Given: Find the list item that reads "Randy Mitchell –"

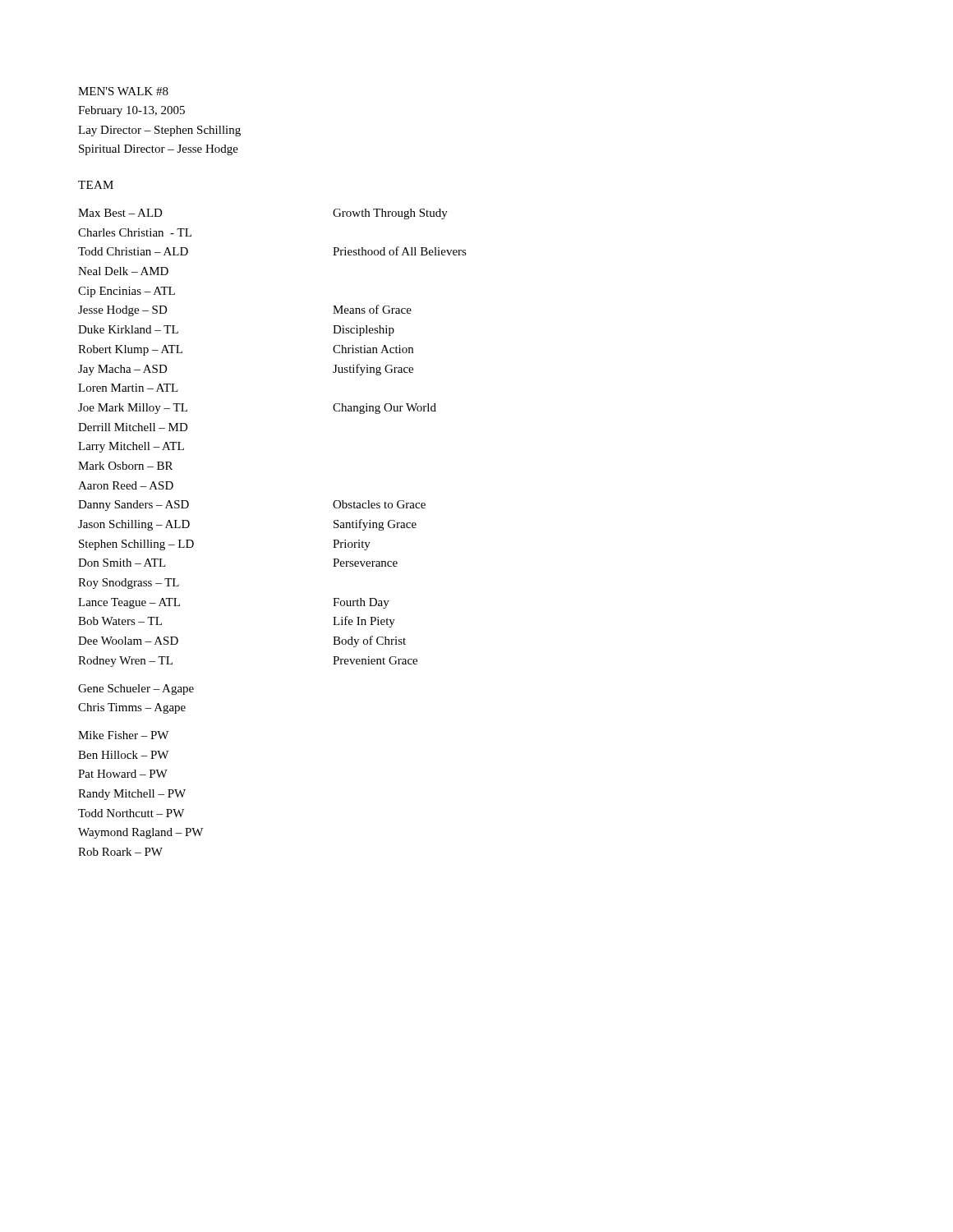Looking at the screenshot, I should [x=132, y=793].
